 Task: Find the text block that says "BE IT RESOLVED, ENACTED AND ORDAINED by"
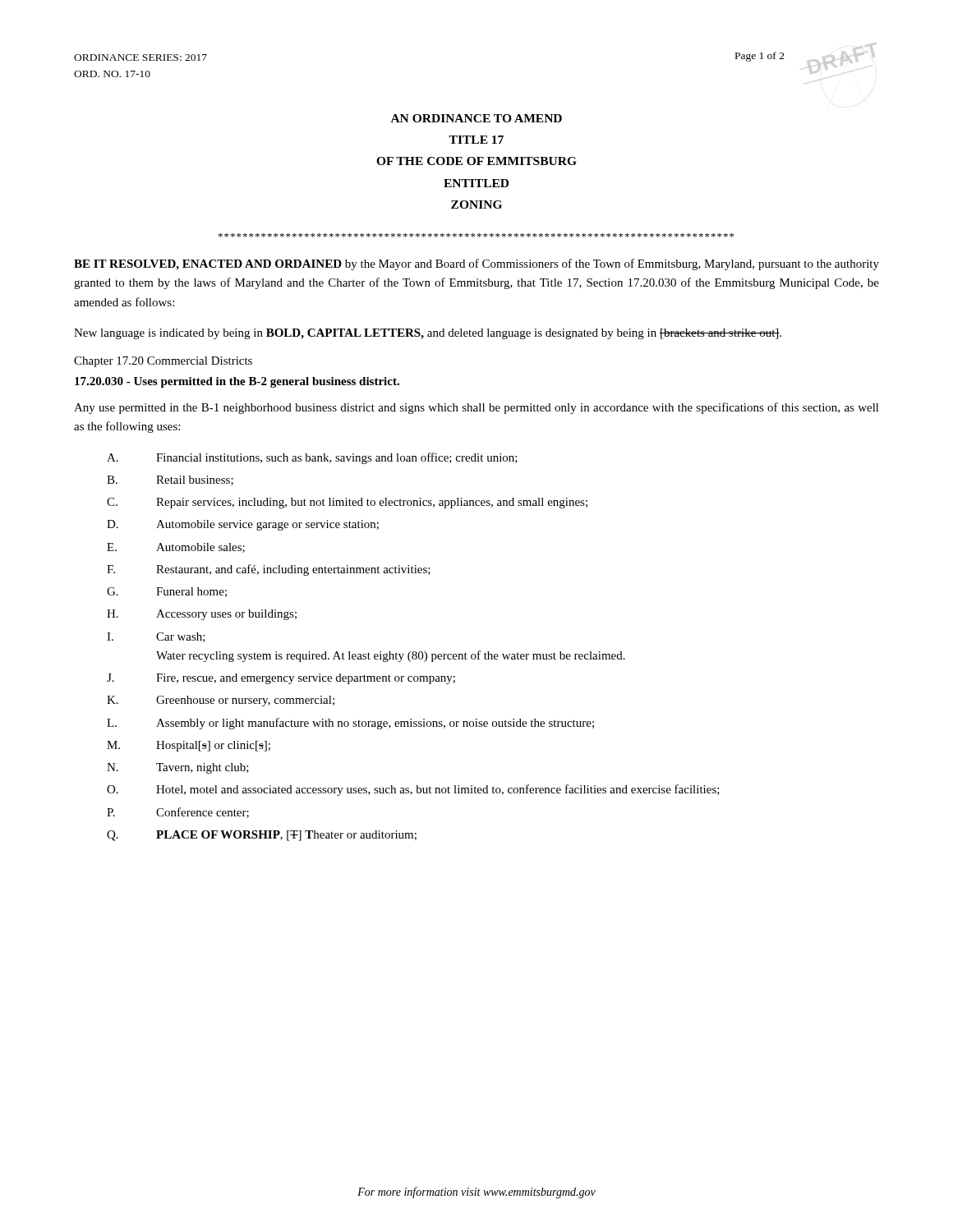[476, 283]
